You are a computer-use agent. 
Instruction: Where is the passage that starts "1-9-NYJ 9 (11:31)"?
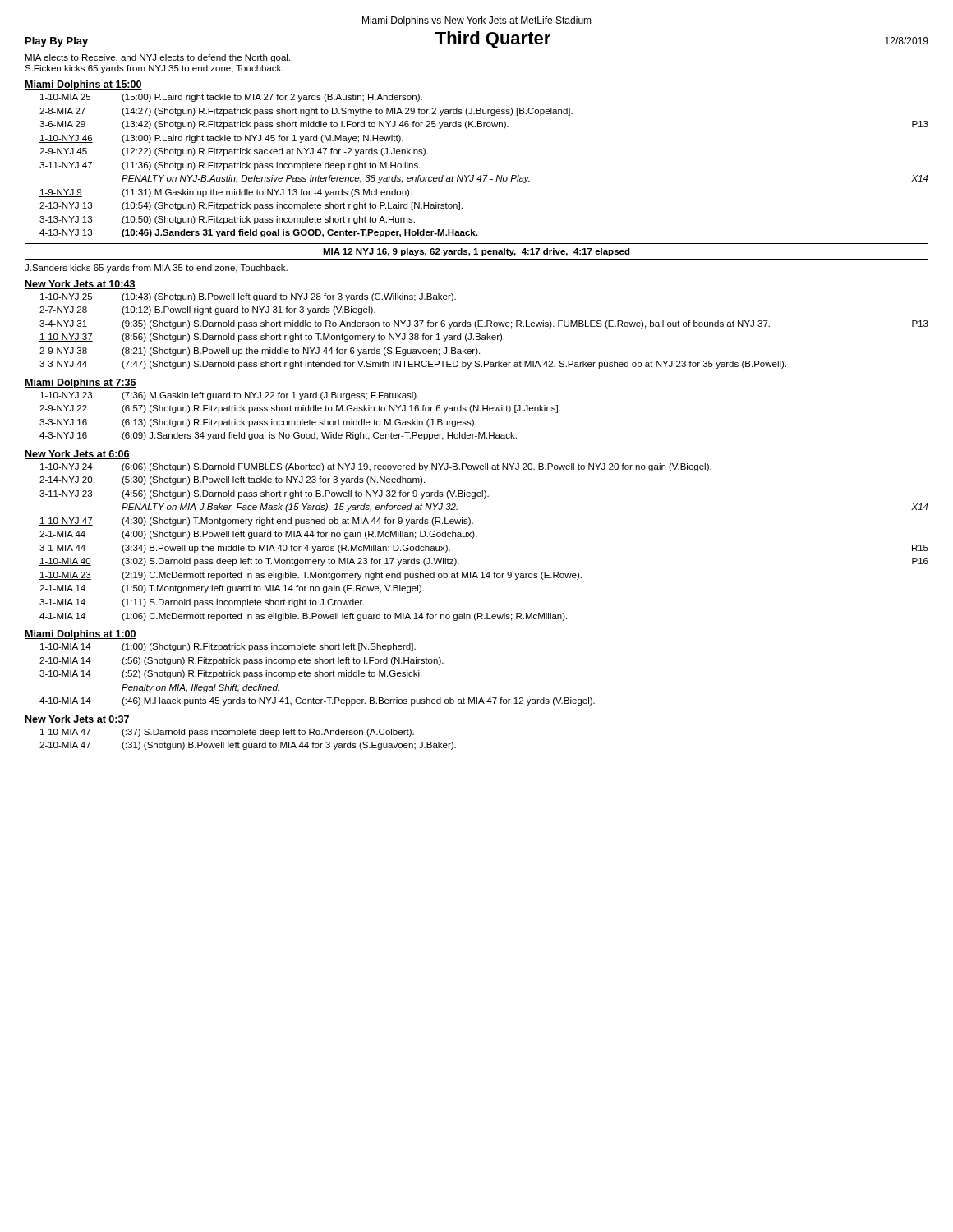click(x=461, y=192)
